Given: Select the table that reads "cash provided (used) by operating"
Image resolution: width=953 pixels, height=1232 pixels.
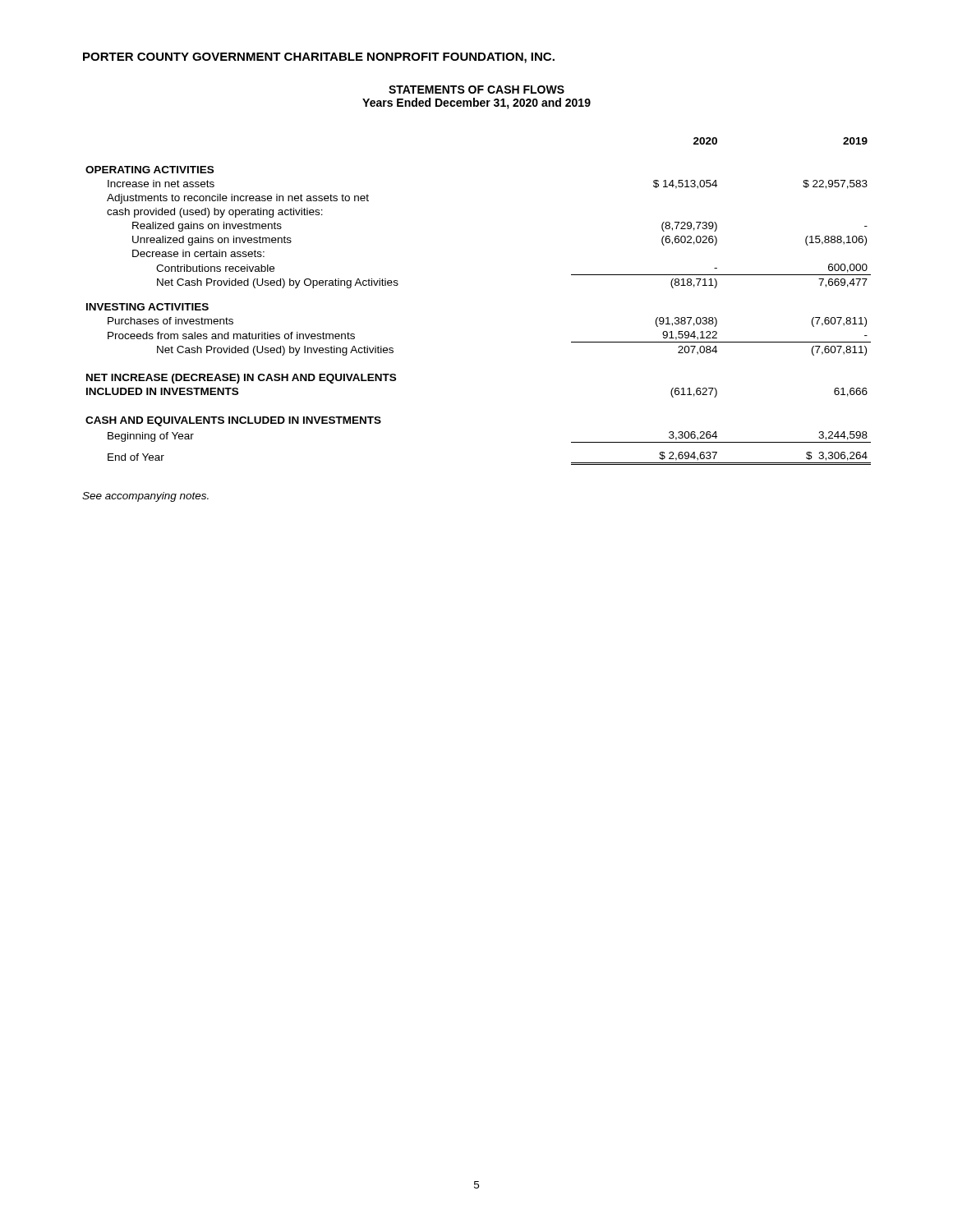Looking at the screenshot, I should point(476,299).
